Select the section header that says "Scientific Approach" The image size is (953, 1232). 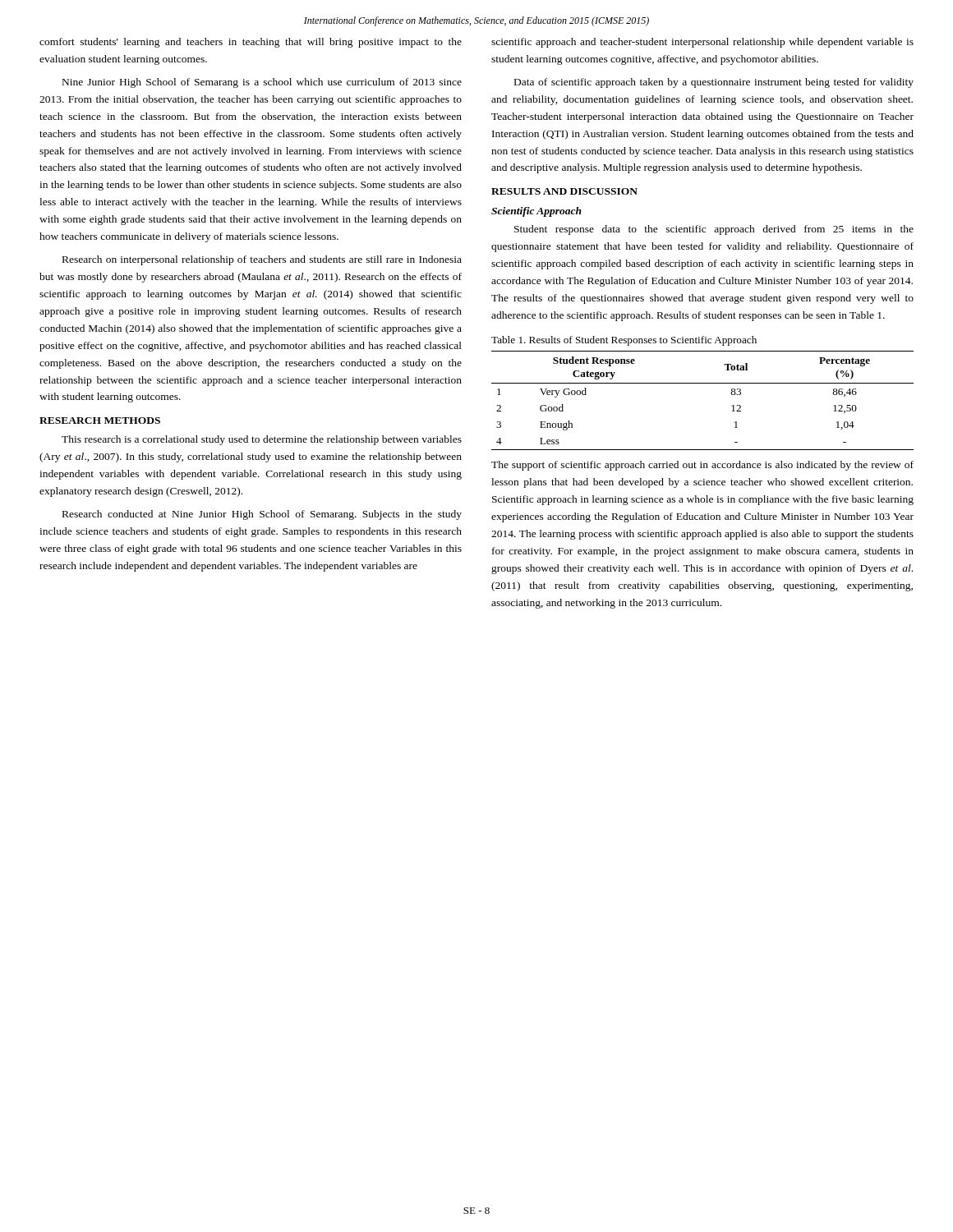click(537, 211)
